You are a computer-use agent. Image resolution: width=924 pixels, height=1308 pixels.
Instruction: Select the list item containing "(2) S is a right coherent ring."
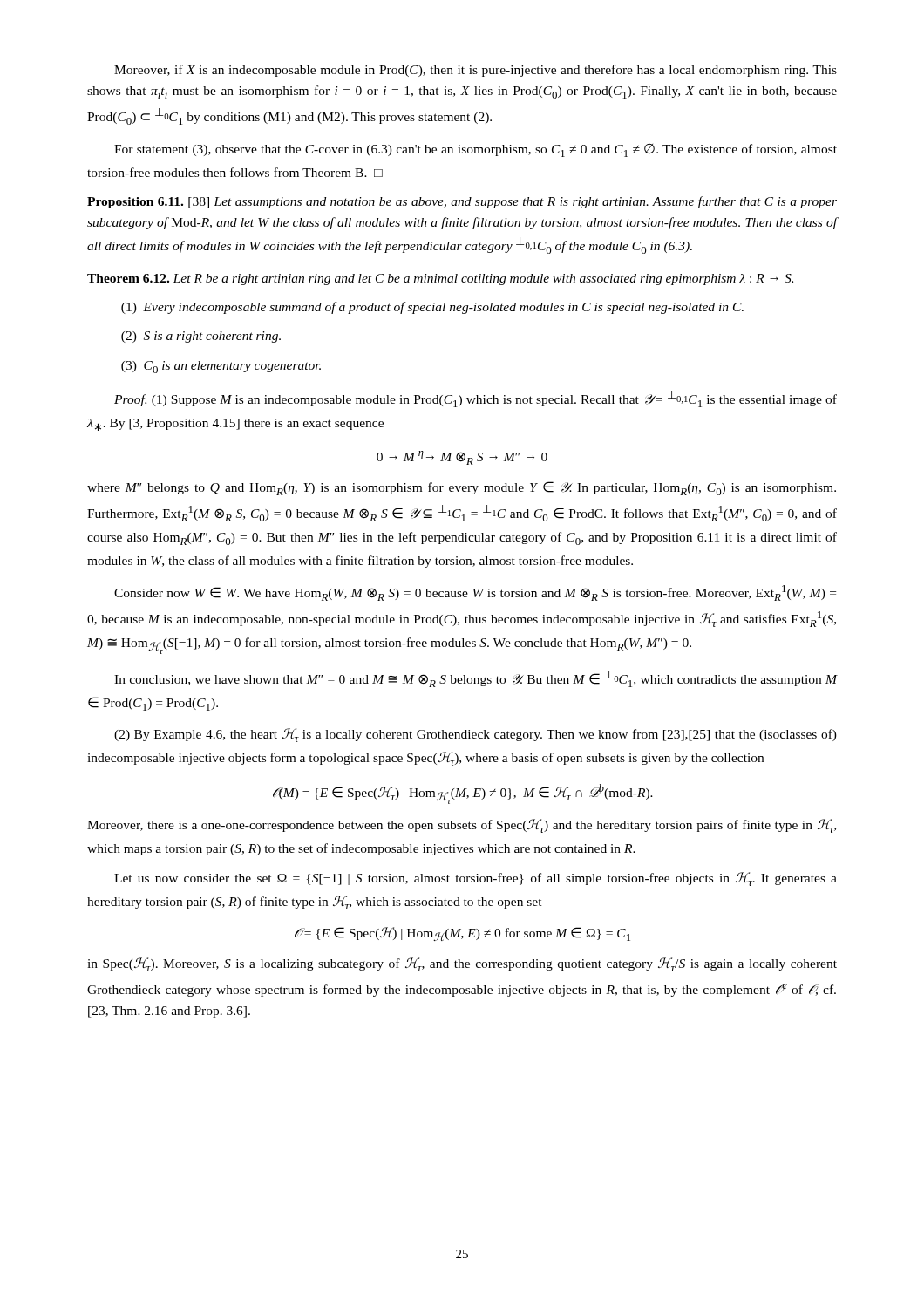201,337
